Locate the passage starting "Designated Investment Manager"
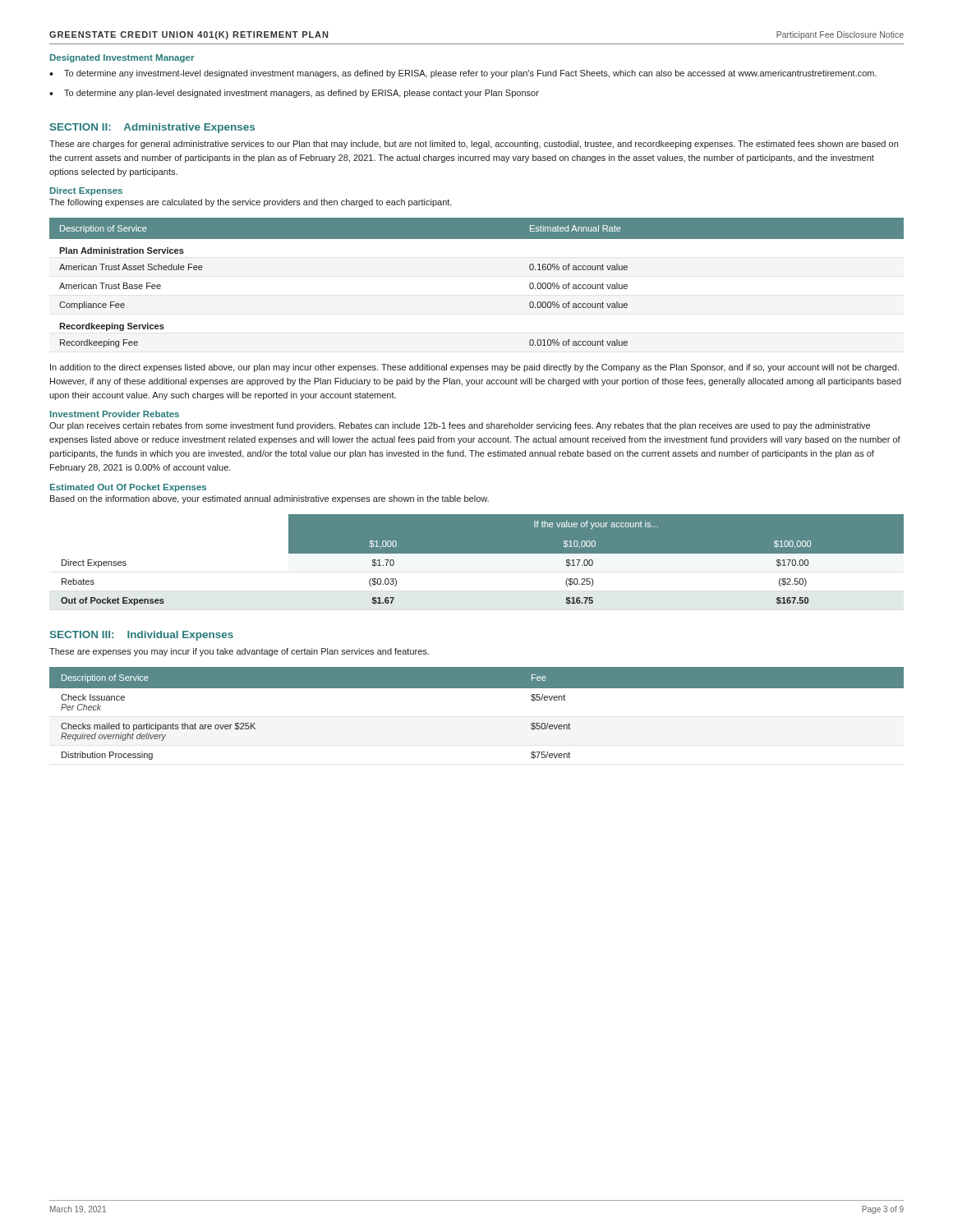The image size is (953, 1232). [122, 58]
